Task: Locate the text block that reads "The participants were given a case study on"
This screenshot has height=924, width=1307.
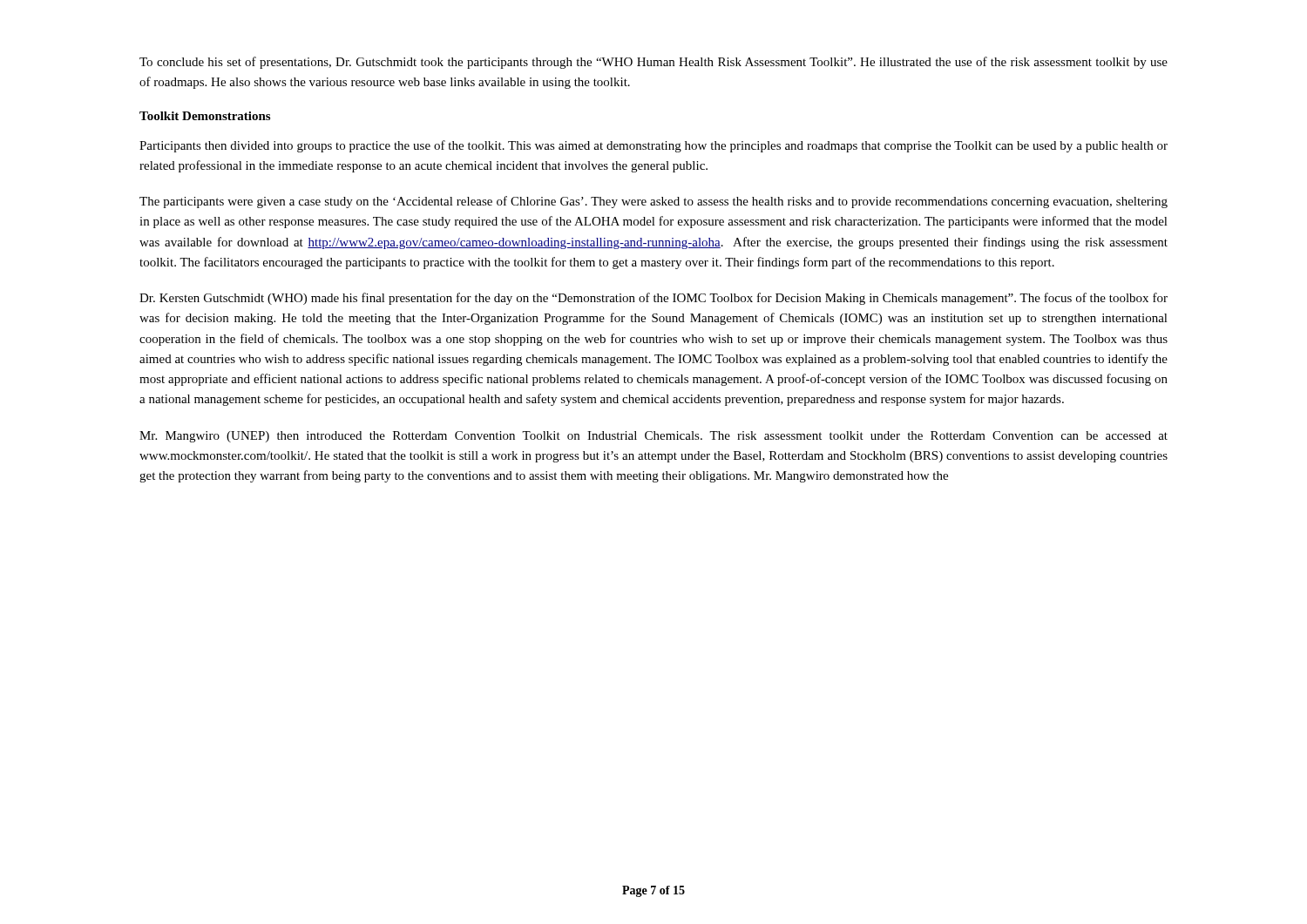Action: point(654,232)
